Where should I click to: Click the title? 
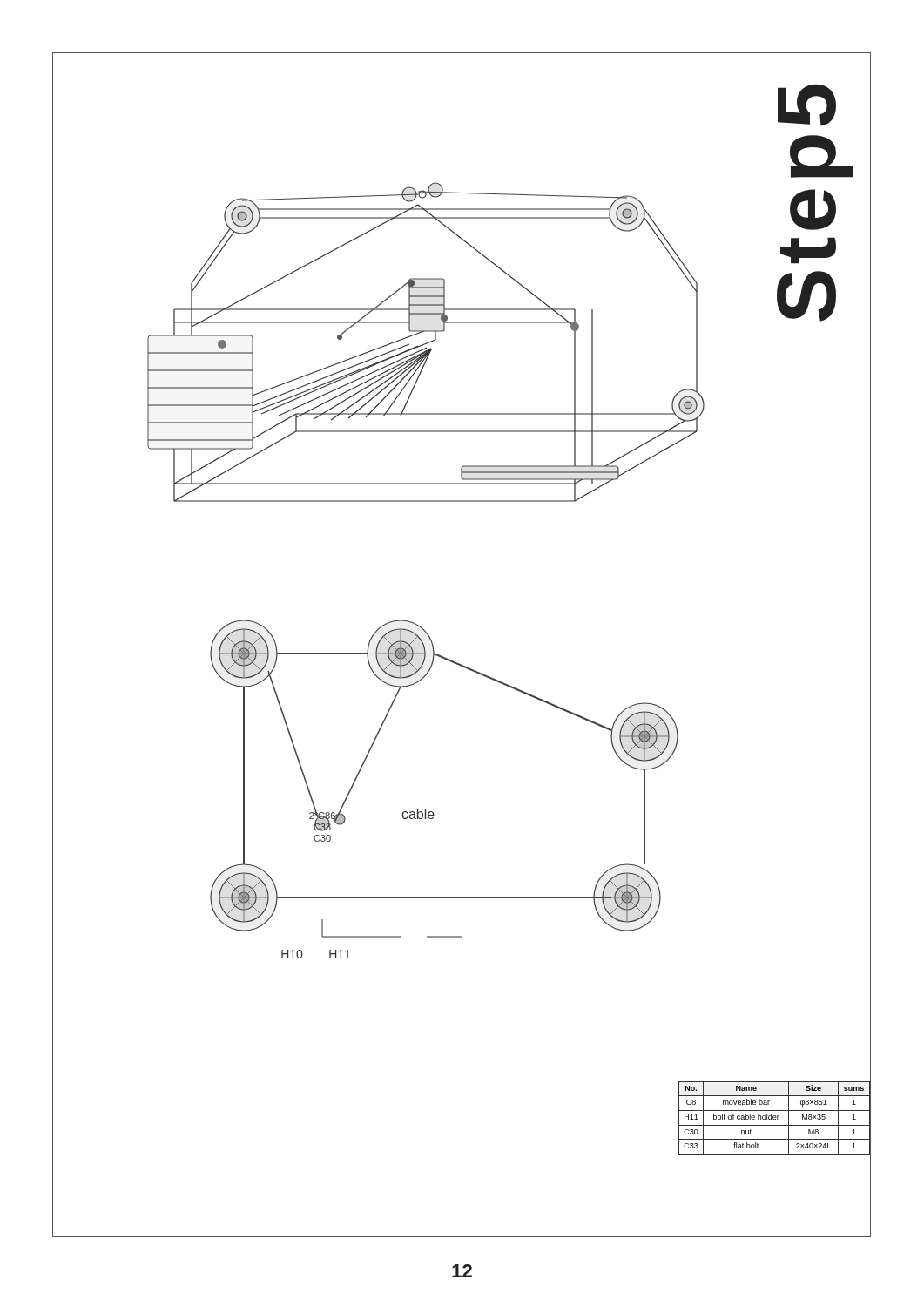[806, 201]
